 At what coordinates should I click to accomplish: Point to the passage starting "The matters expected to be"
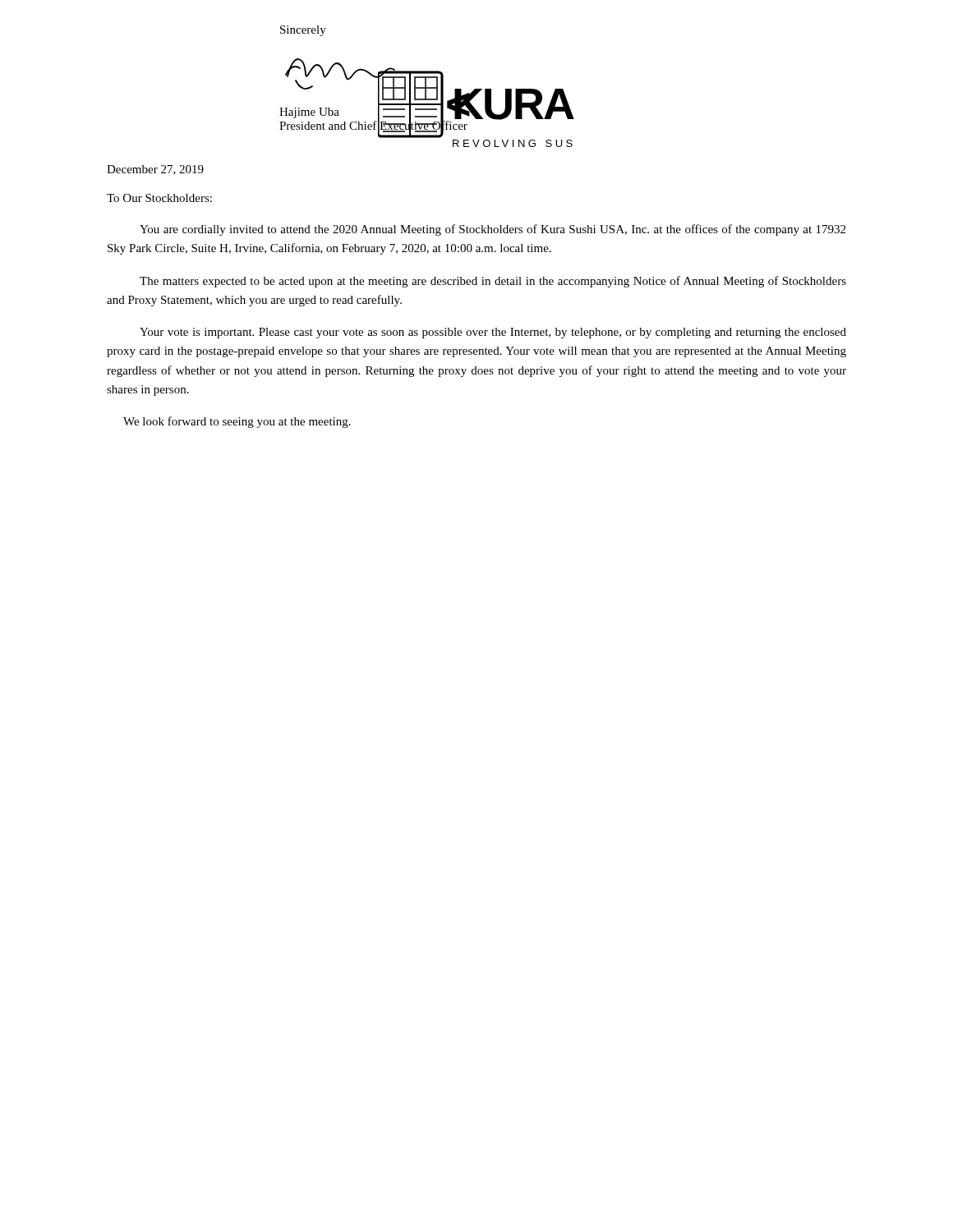(x=476, y=290)
